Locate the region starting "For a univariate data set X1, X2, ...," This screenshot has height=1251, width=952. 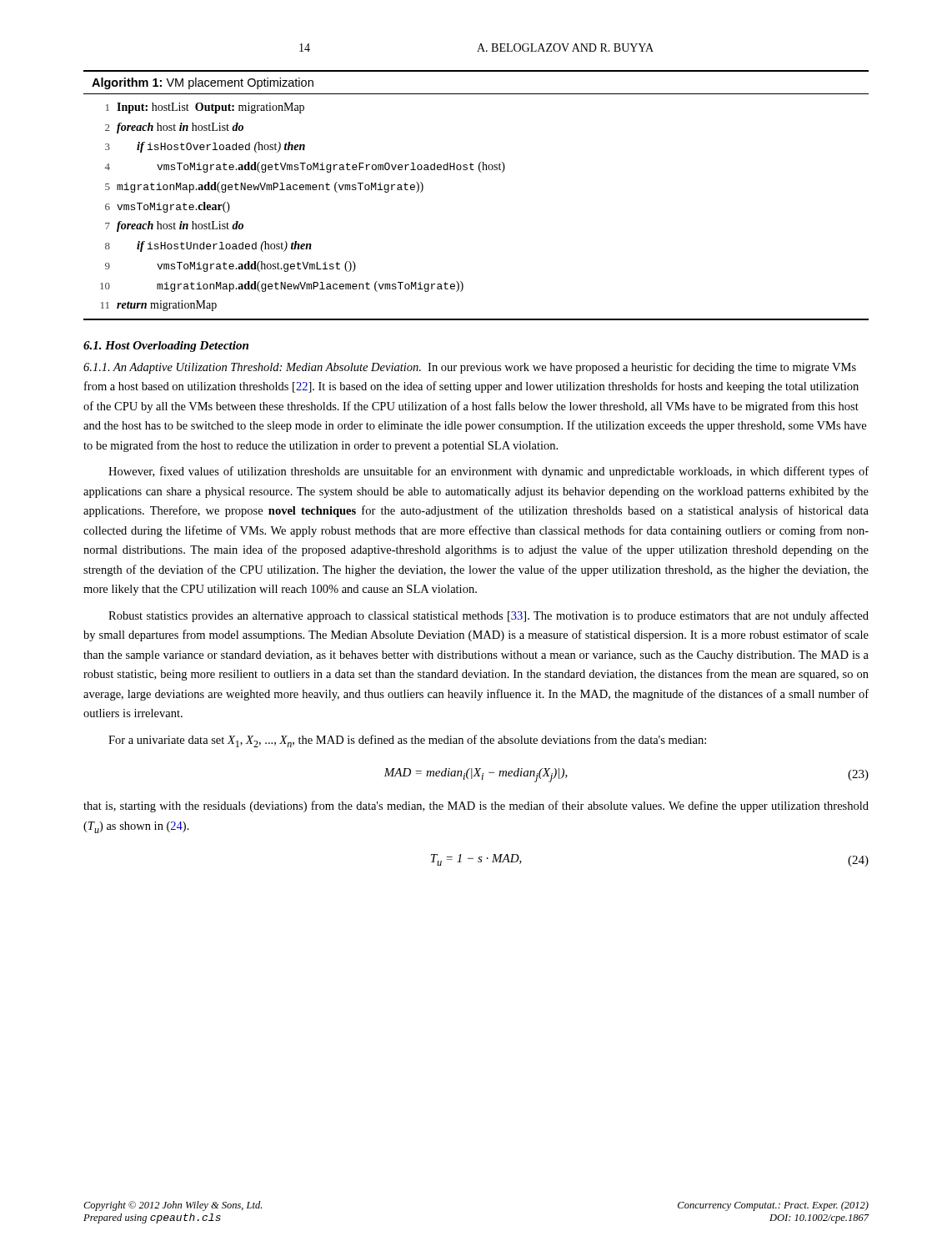click(x=408, y=741)
